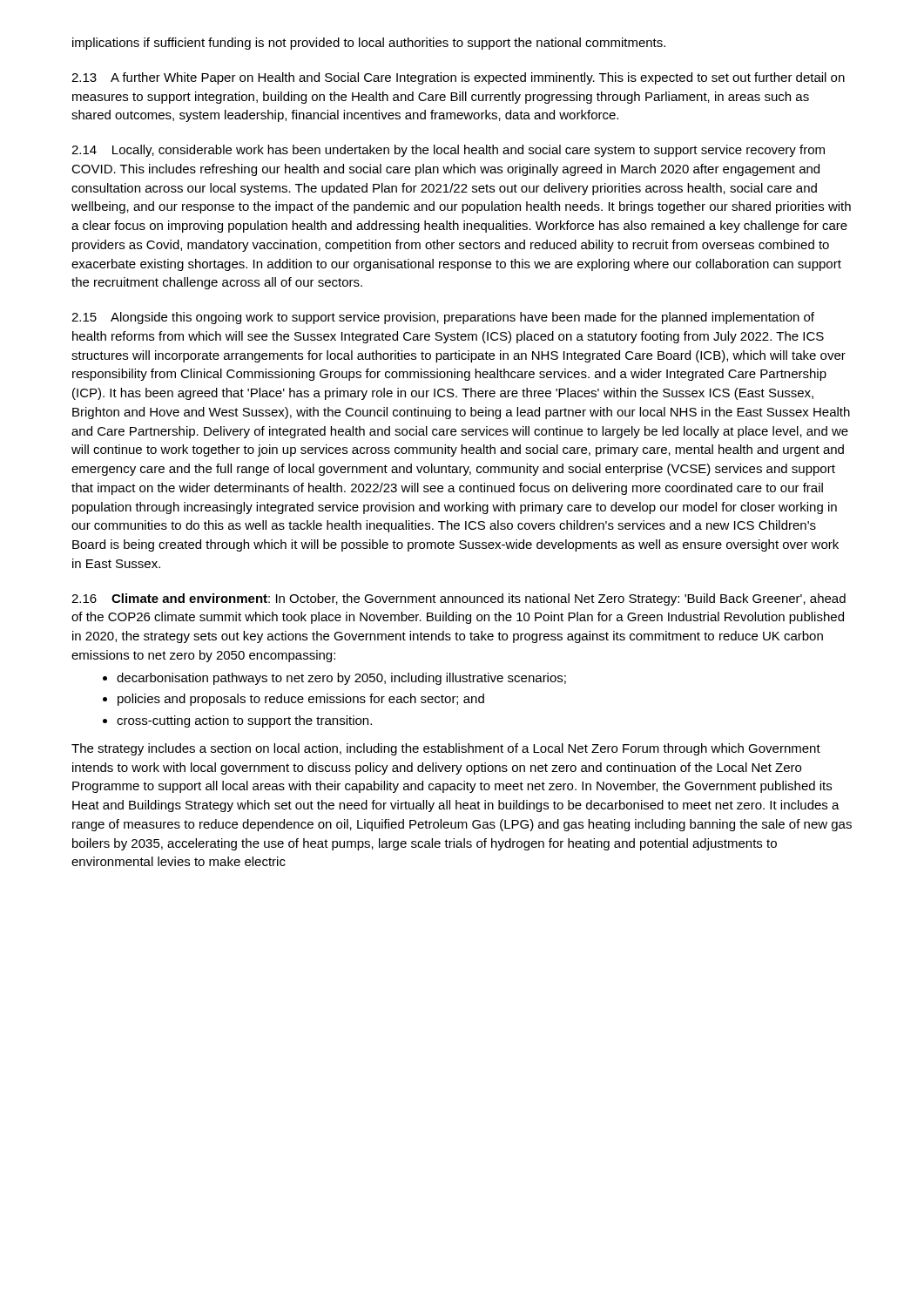Select the list item that reads "policies and proposals to reduce emissions"
This screenshot has width=924, height=1307.
301,699
